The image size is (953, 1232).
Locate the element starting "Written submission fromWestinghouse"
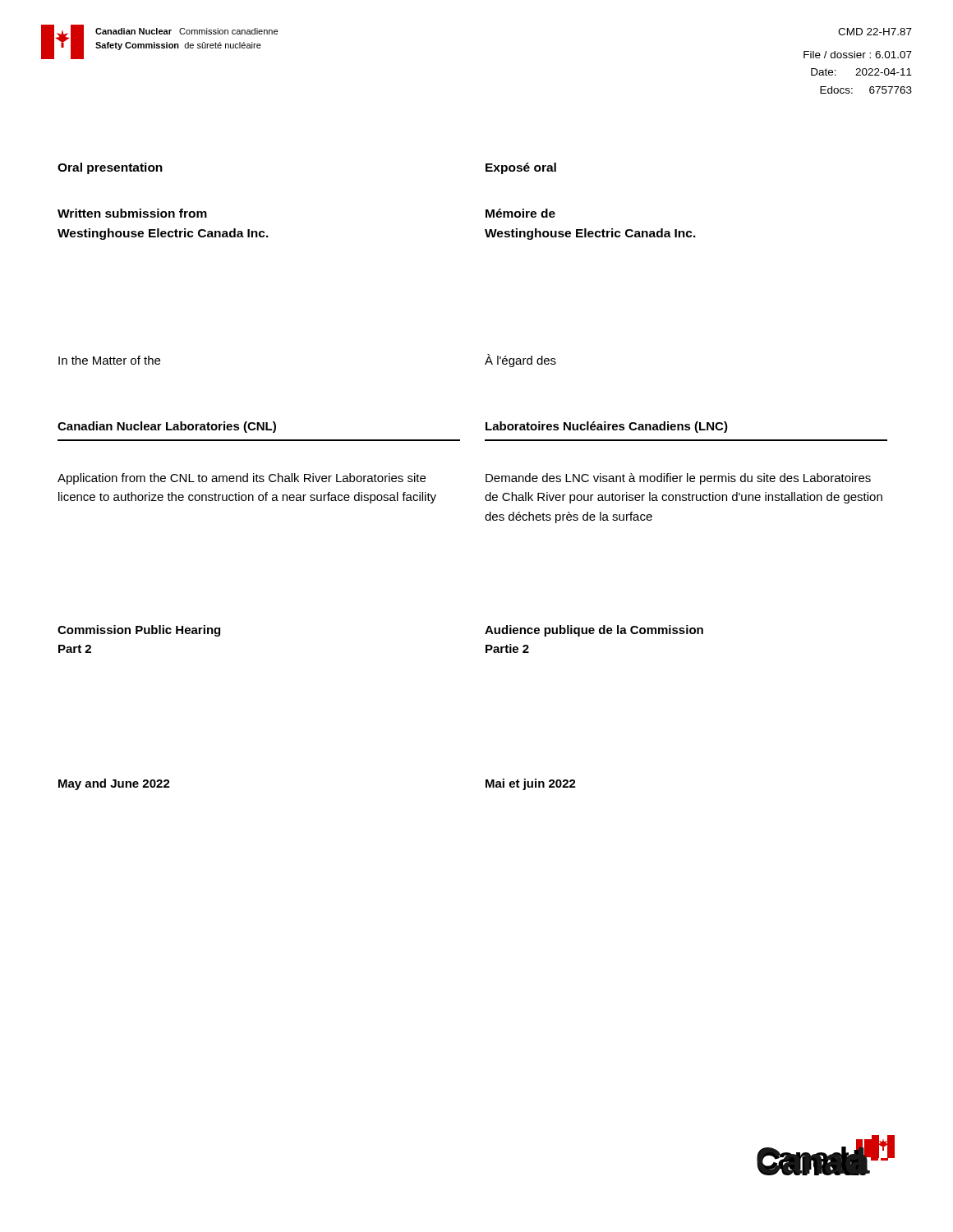[163, 223]
